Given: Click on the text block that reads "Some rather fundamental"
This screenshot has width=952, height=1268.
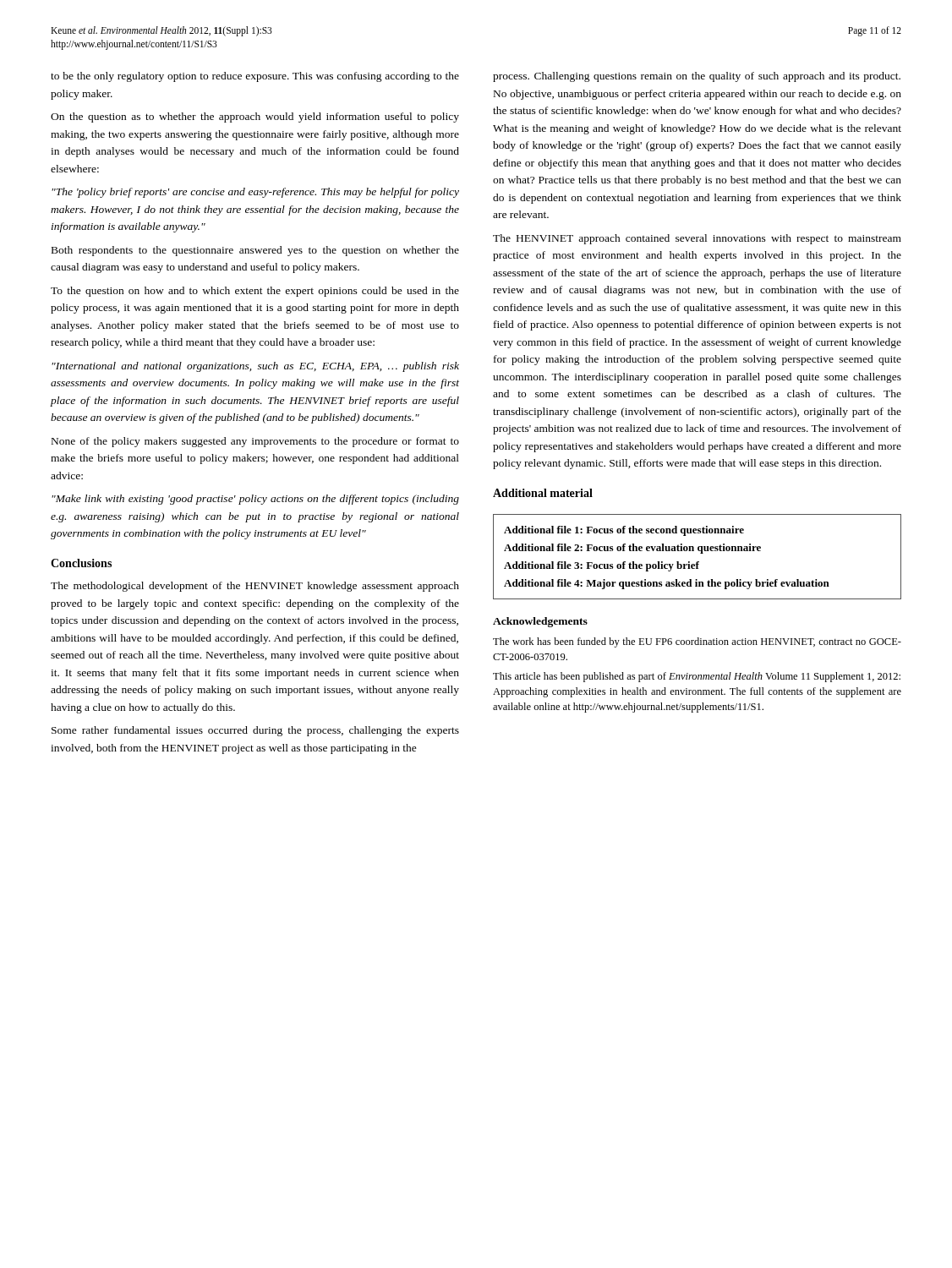Looking at the screenshot, I should pyautogui.click(x=255, y=739).
